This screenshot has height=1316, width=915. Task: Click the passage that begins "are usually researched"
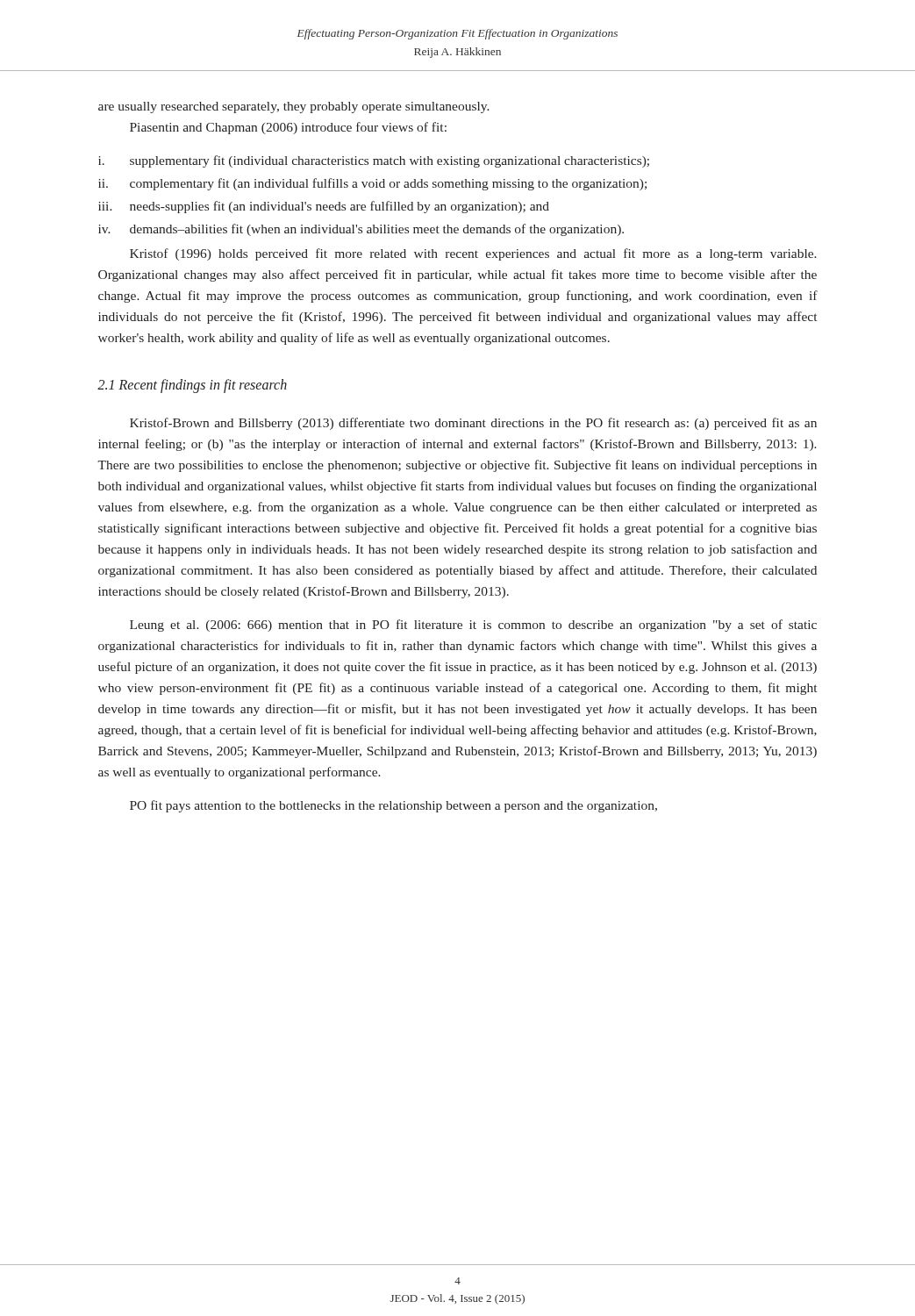coord(458,117)
